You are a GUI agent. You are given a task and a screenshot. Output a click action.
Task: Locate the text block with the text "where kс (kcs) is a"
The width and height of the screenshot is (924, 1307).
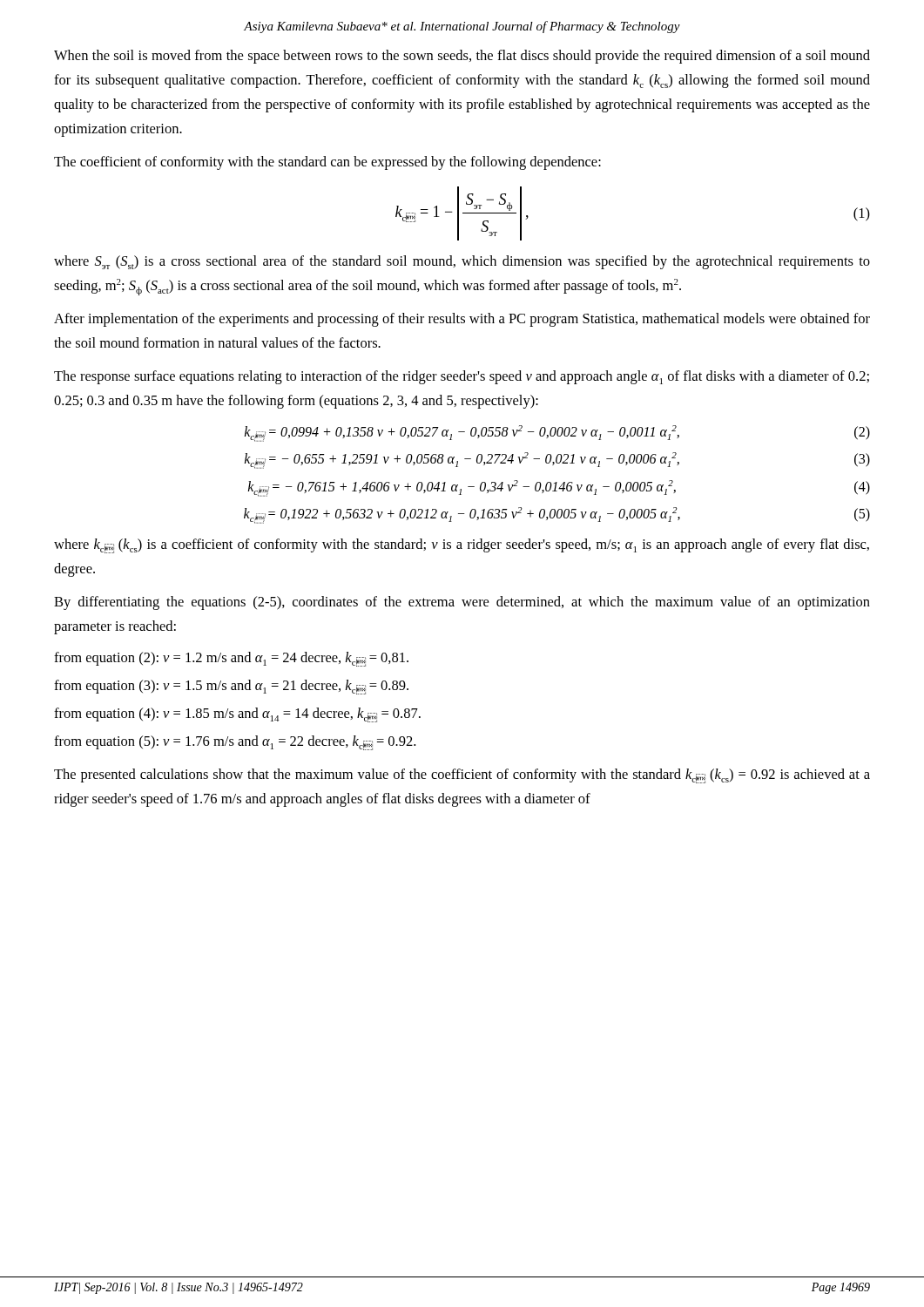tap(462, 556)
